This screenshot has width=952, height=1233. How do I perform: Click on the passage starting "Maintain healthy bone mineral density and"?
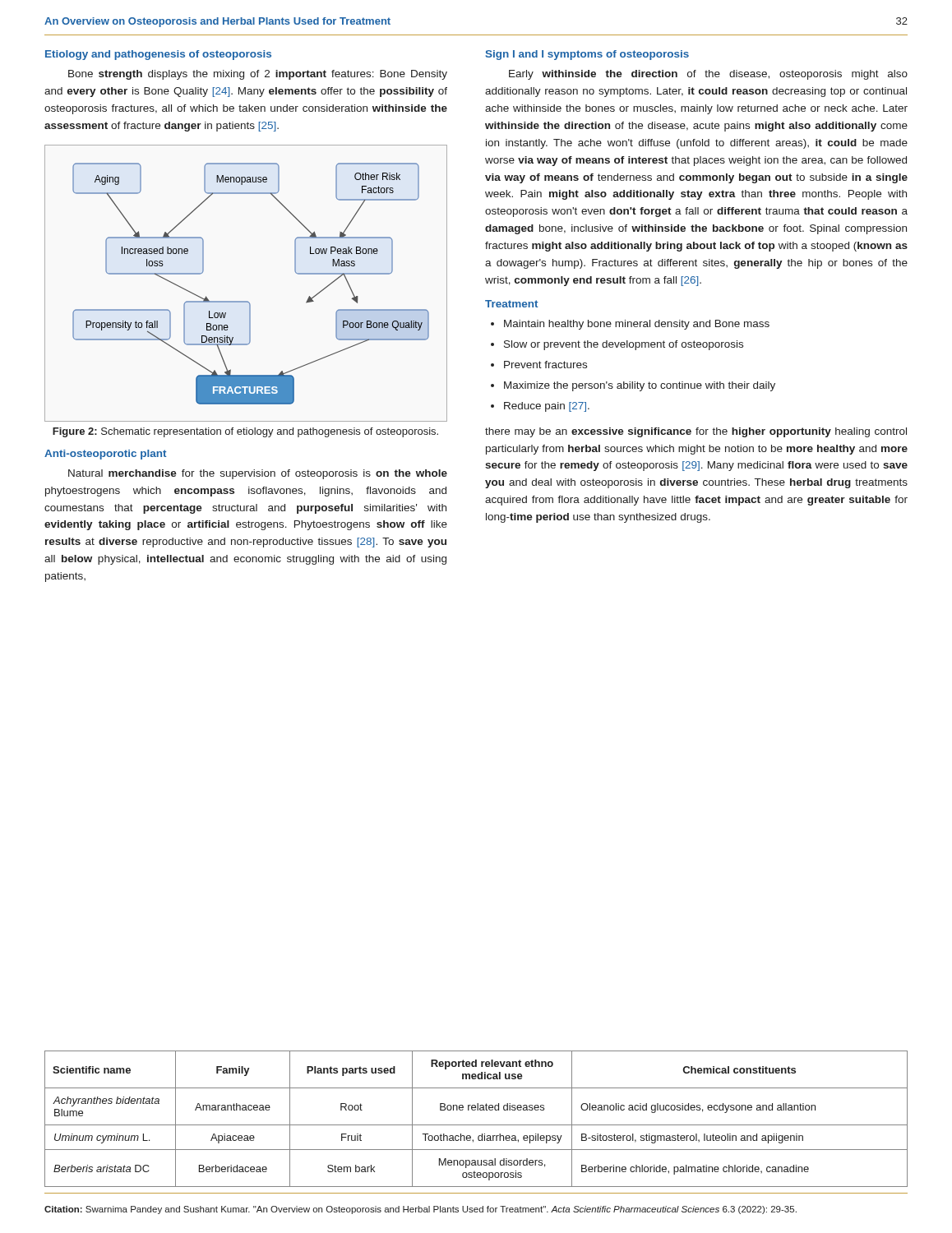(x=636, y=323)
